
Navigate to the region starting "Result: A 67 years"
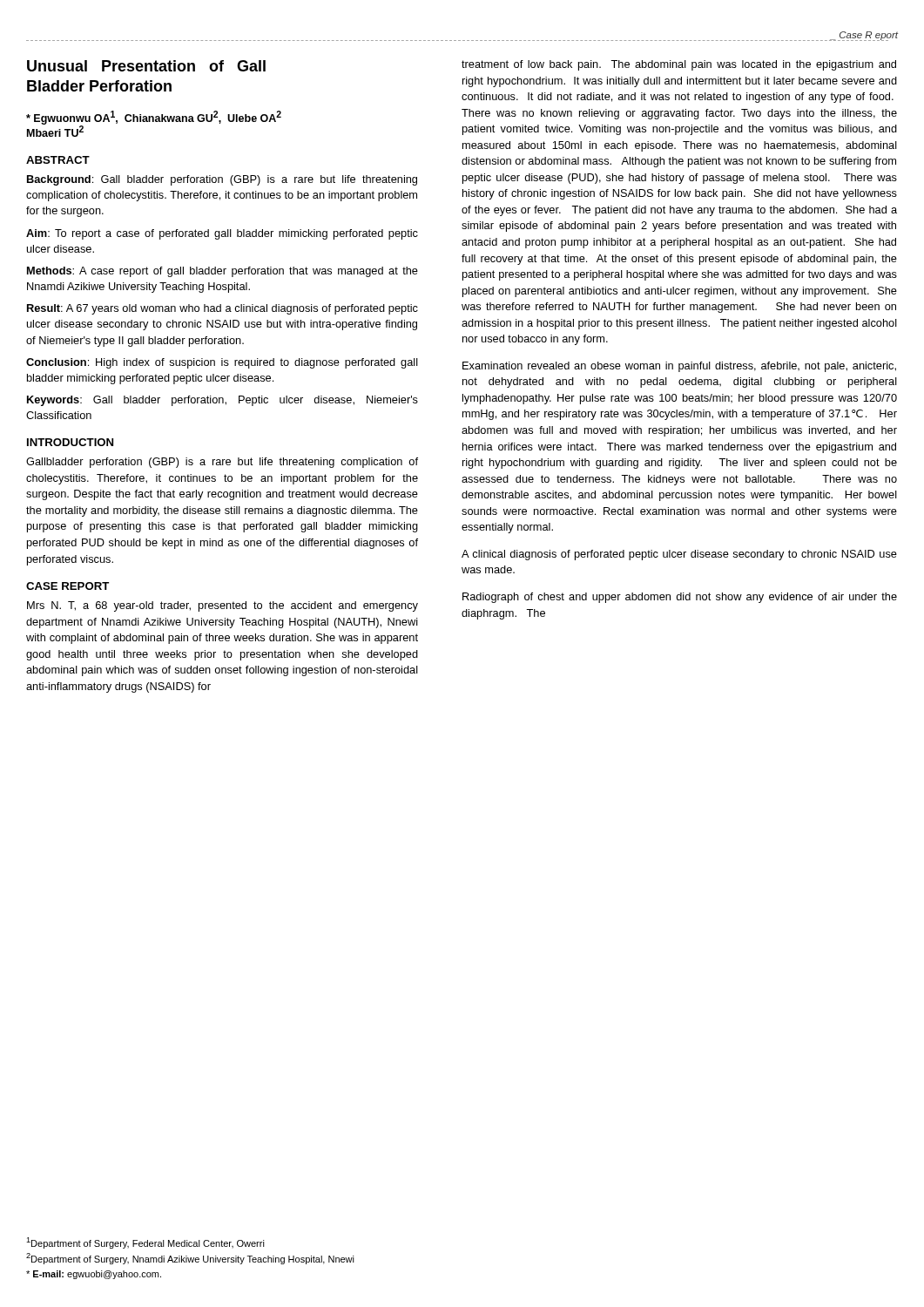(x=222, y=324)
